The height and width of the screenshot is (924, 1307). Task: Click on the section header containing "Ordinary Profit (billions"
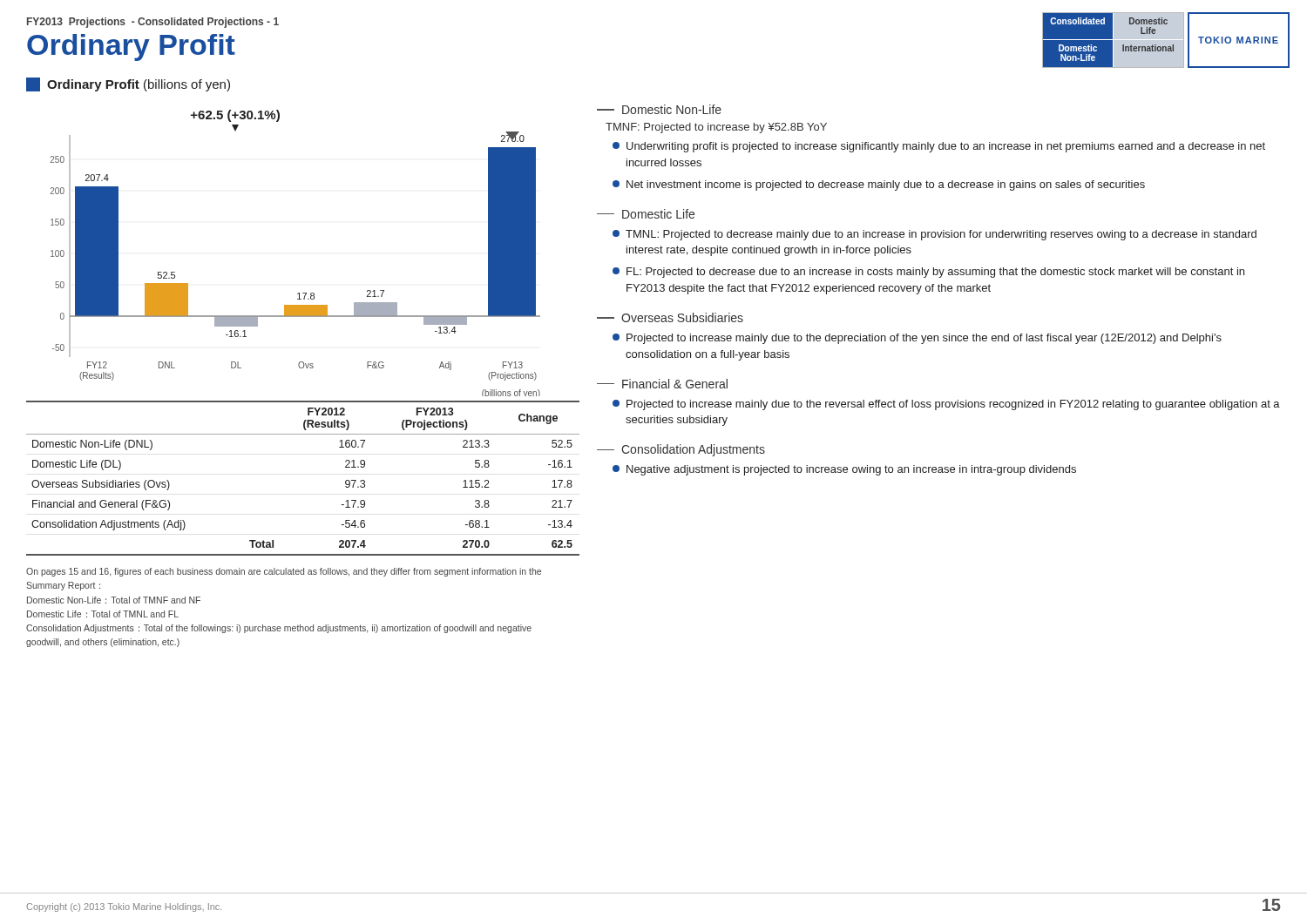click(x=128, y=84)
